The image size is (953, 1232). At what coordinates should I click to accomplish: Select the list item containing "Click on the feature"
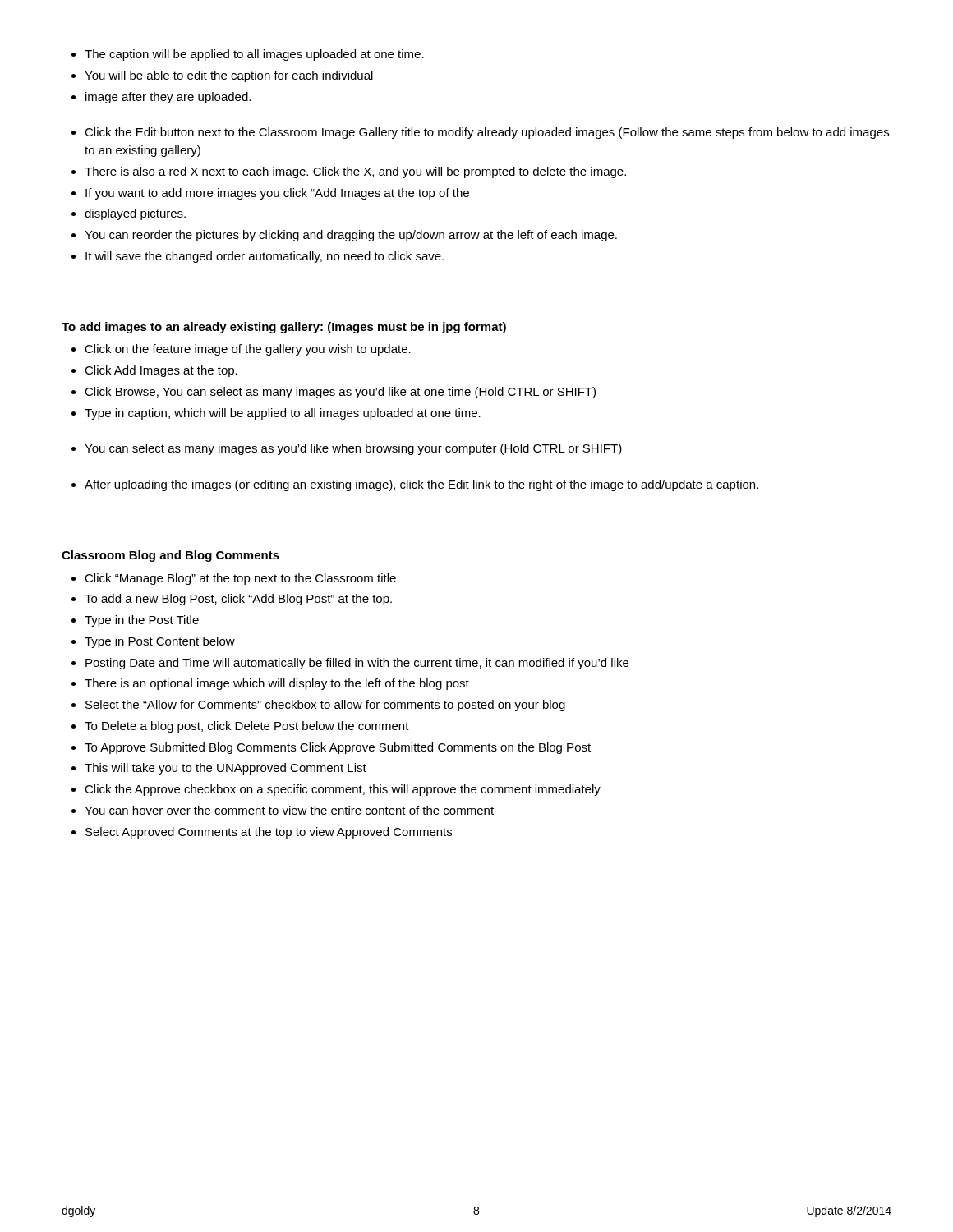248,349
